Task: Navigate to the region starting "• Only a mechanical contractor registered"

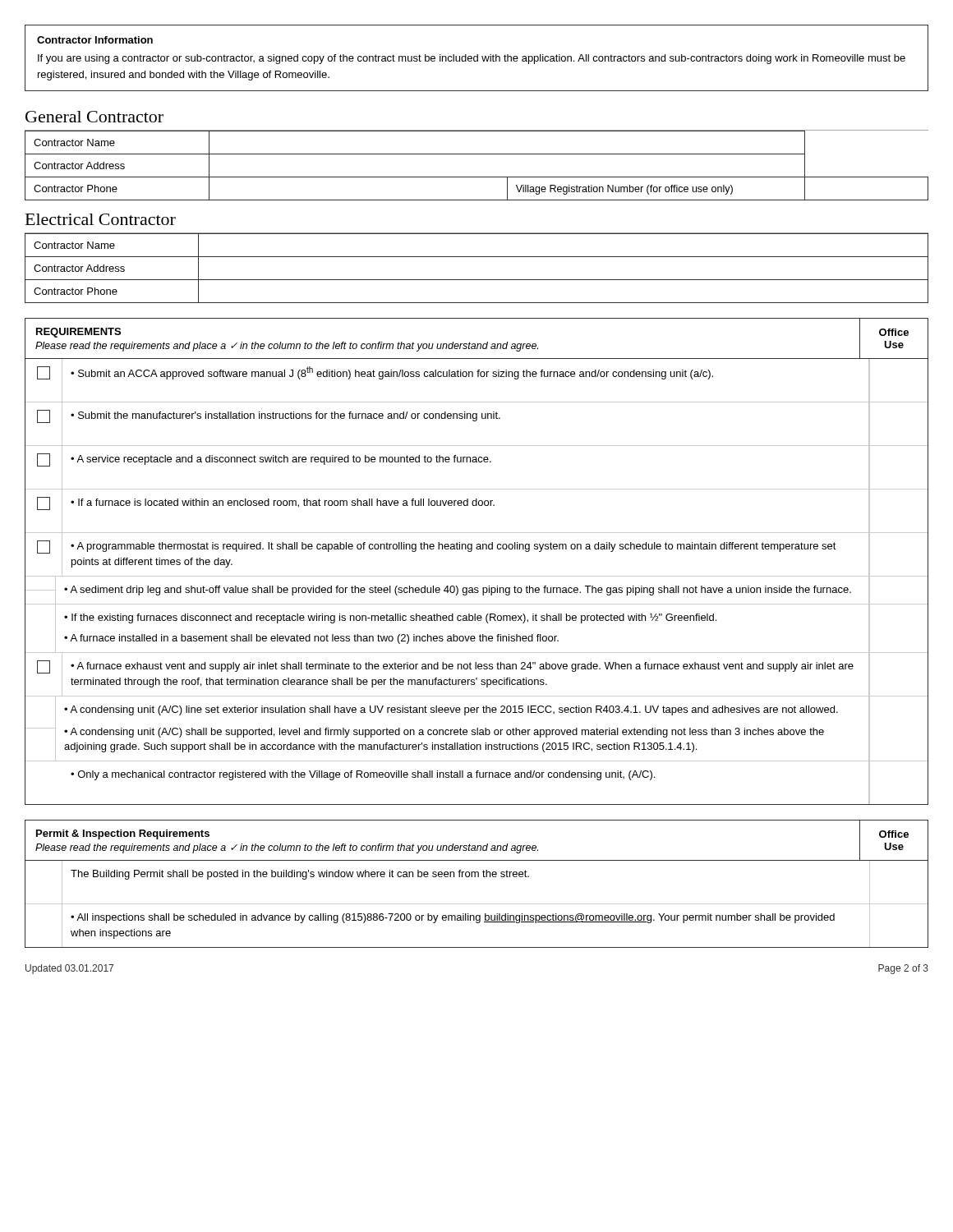Action: point(363,774)
